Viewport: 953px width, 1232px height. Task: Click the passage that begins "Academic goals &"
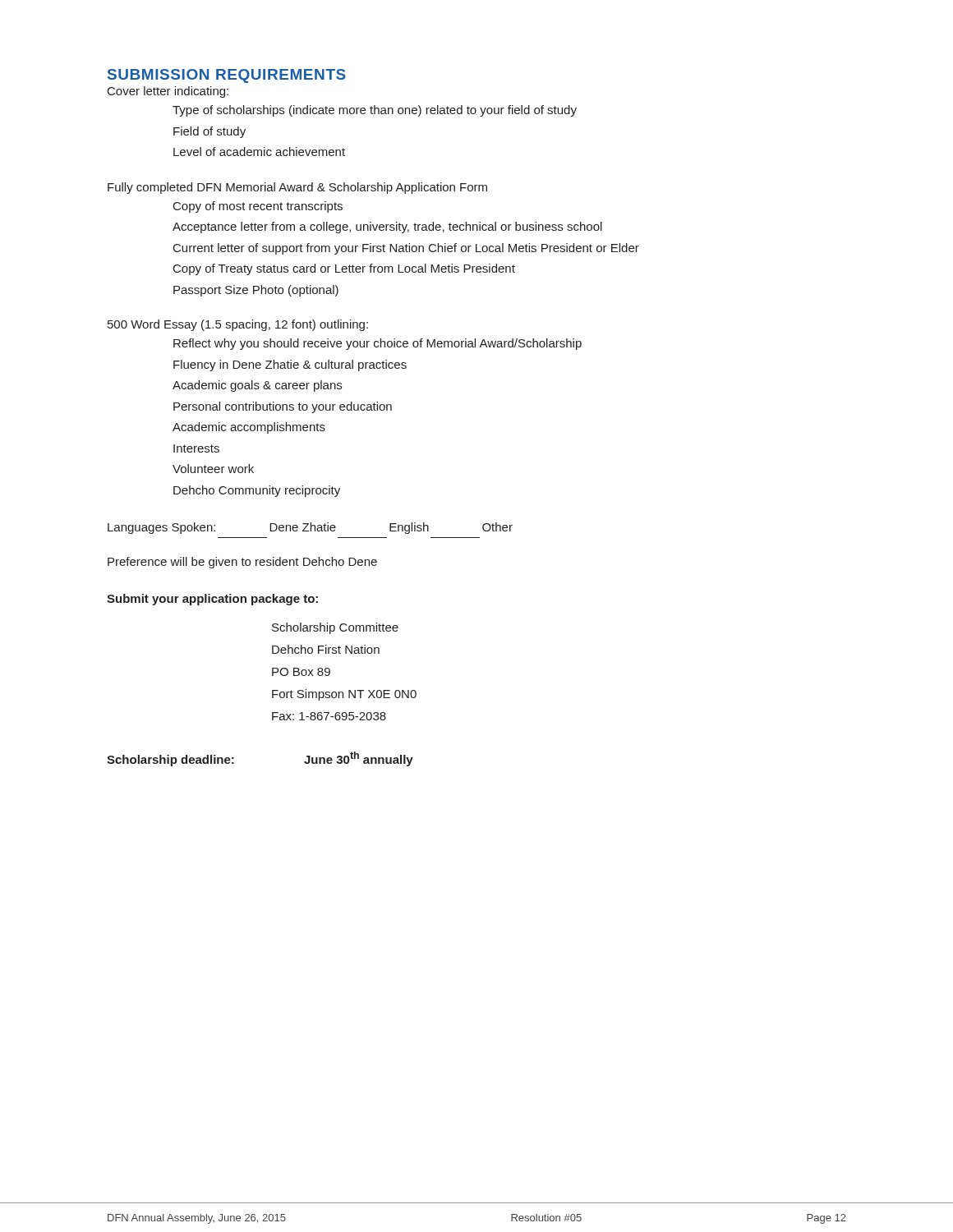(257, 385)
